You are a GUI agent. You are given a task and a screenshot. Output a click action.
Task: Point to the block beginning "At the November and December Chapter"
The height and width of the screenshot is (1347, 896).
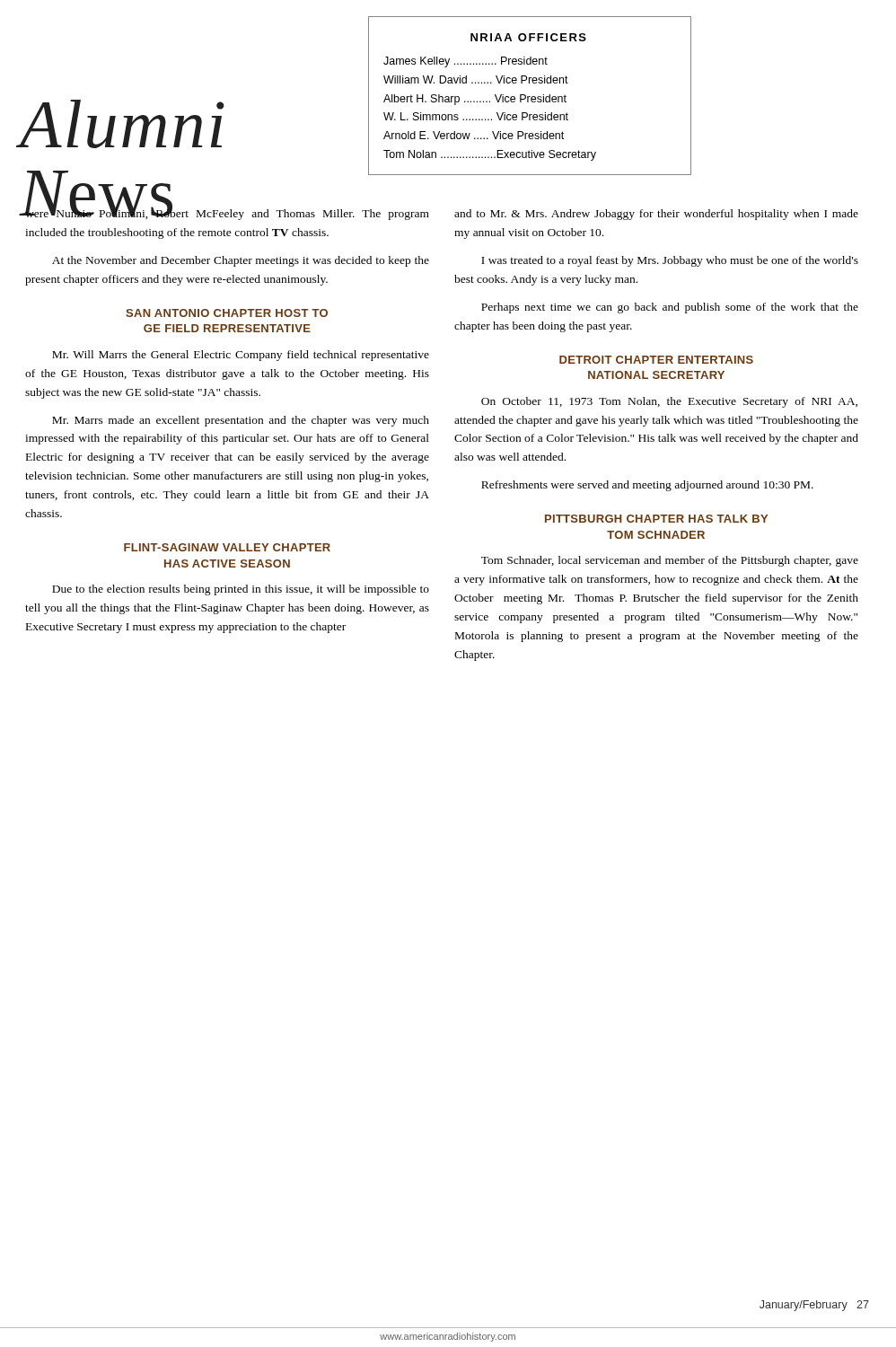point(227,269)
